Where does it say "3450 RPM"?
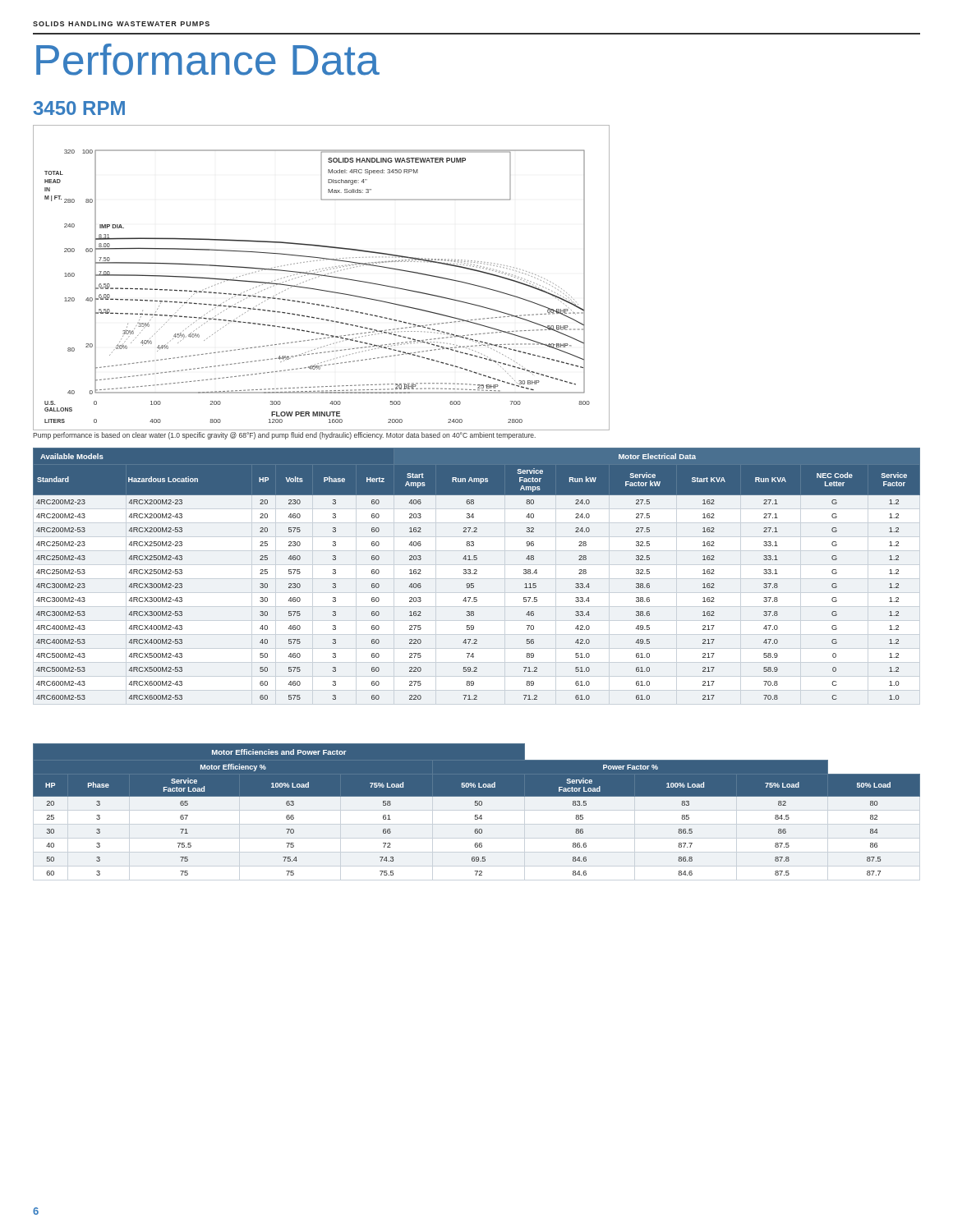953x1232 pixels. 79,108
